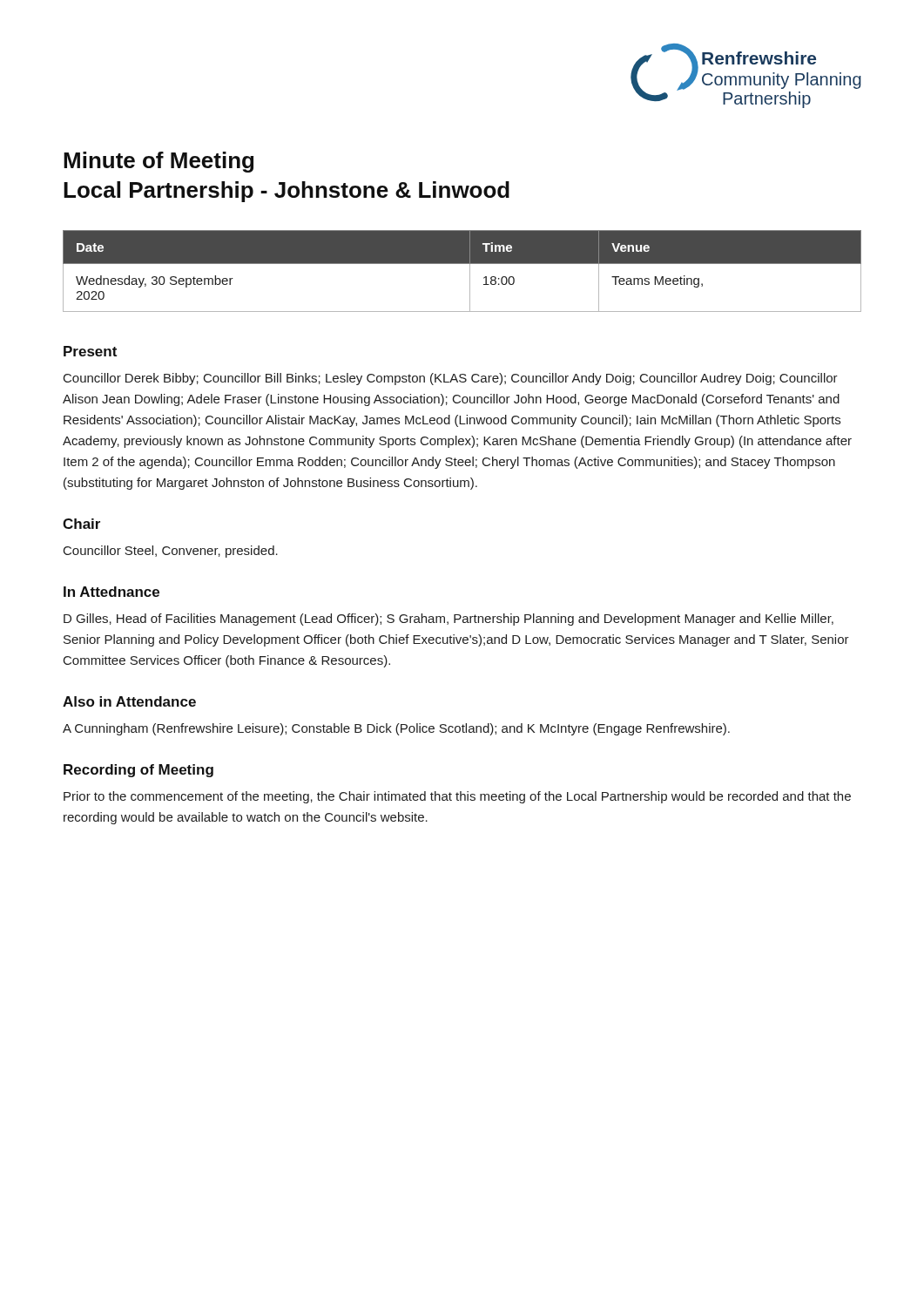
Task: Click on the region starting "Prior to the commencement of the meeting,"
Action: (x=457, y=806)
